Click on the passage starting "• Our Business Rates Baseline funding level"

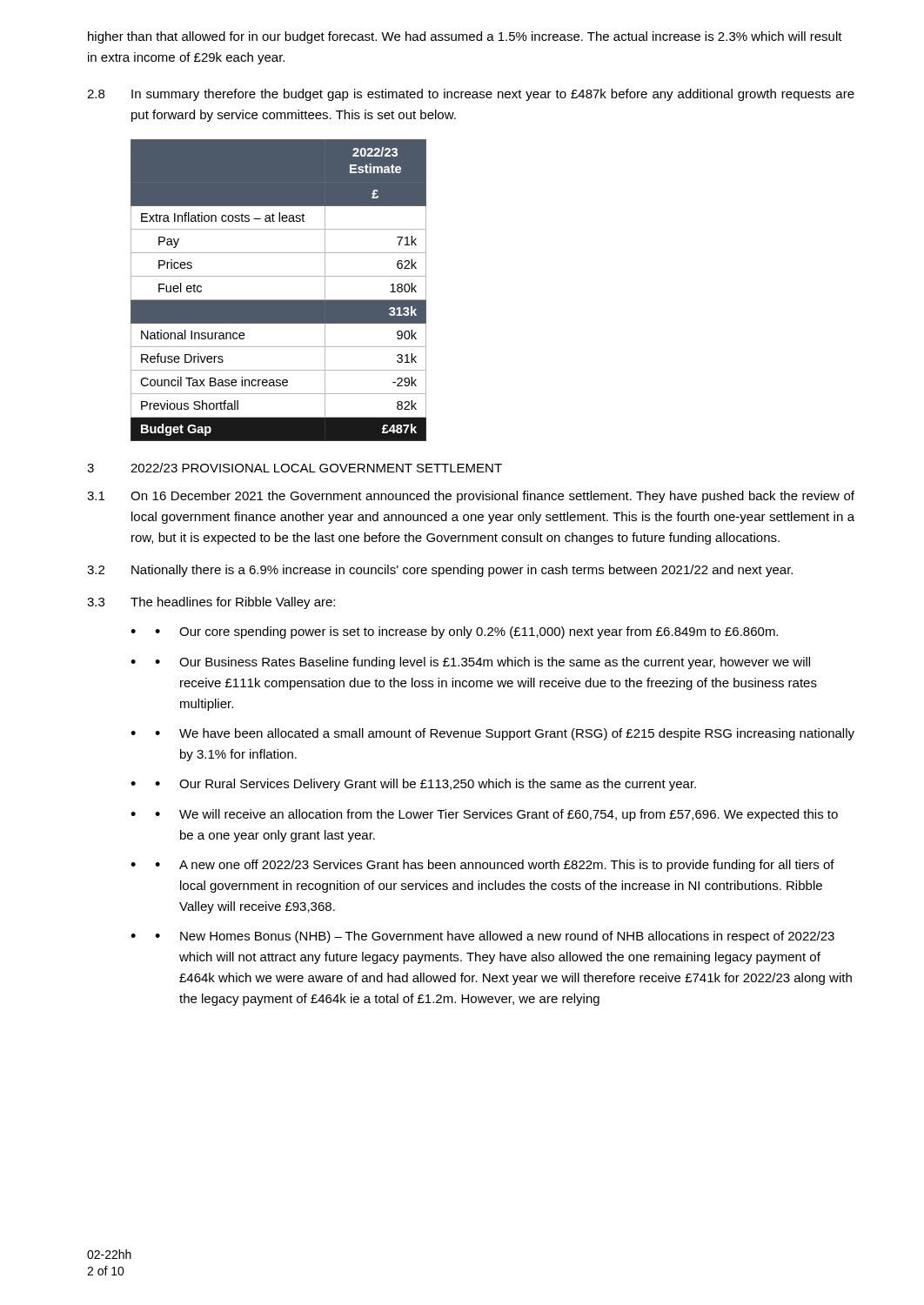[505, 683]
